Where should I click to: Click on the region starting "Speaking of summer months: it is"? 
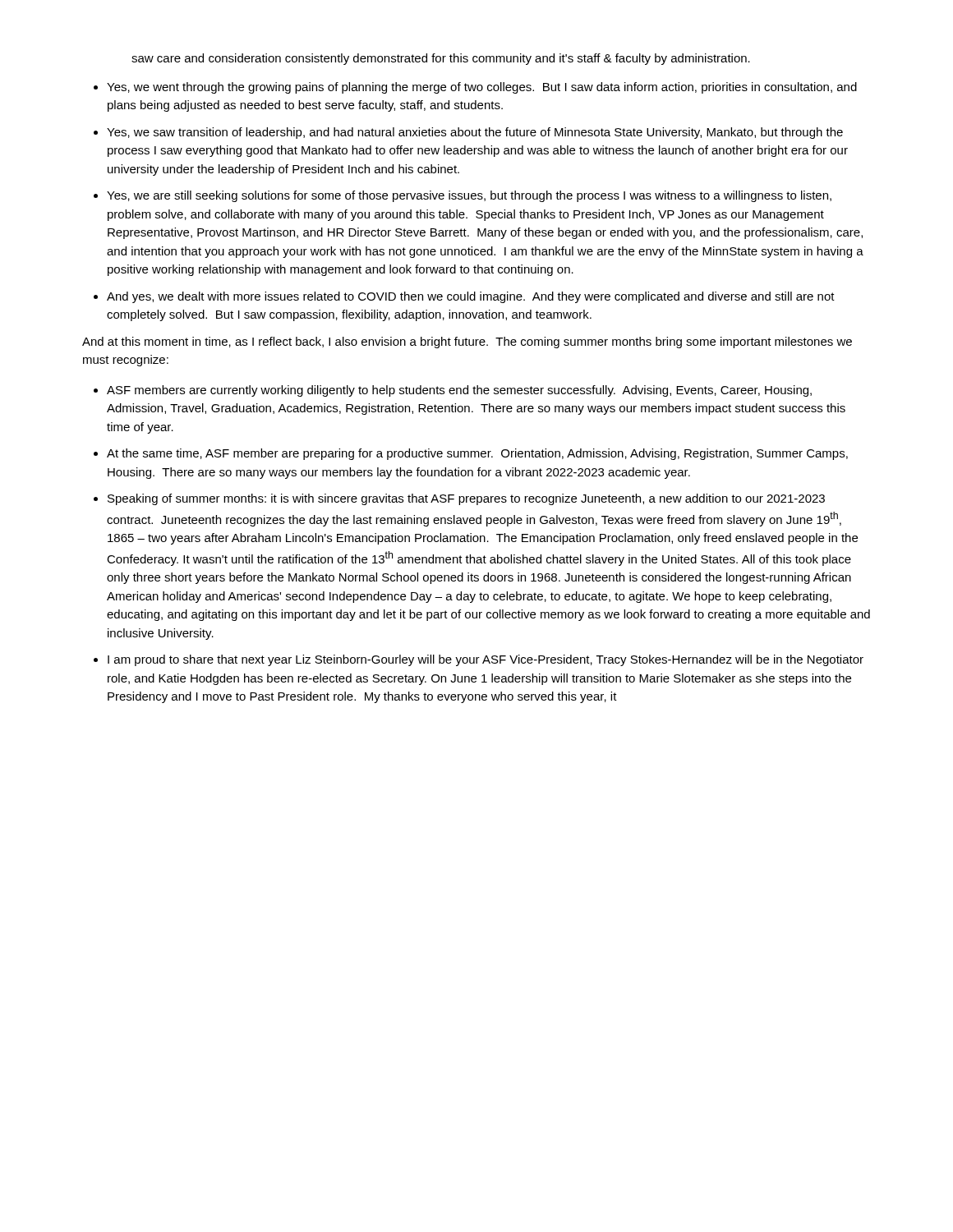point(489,565)
